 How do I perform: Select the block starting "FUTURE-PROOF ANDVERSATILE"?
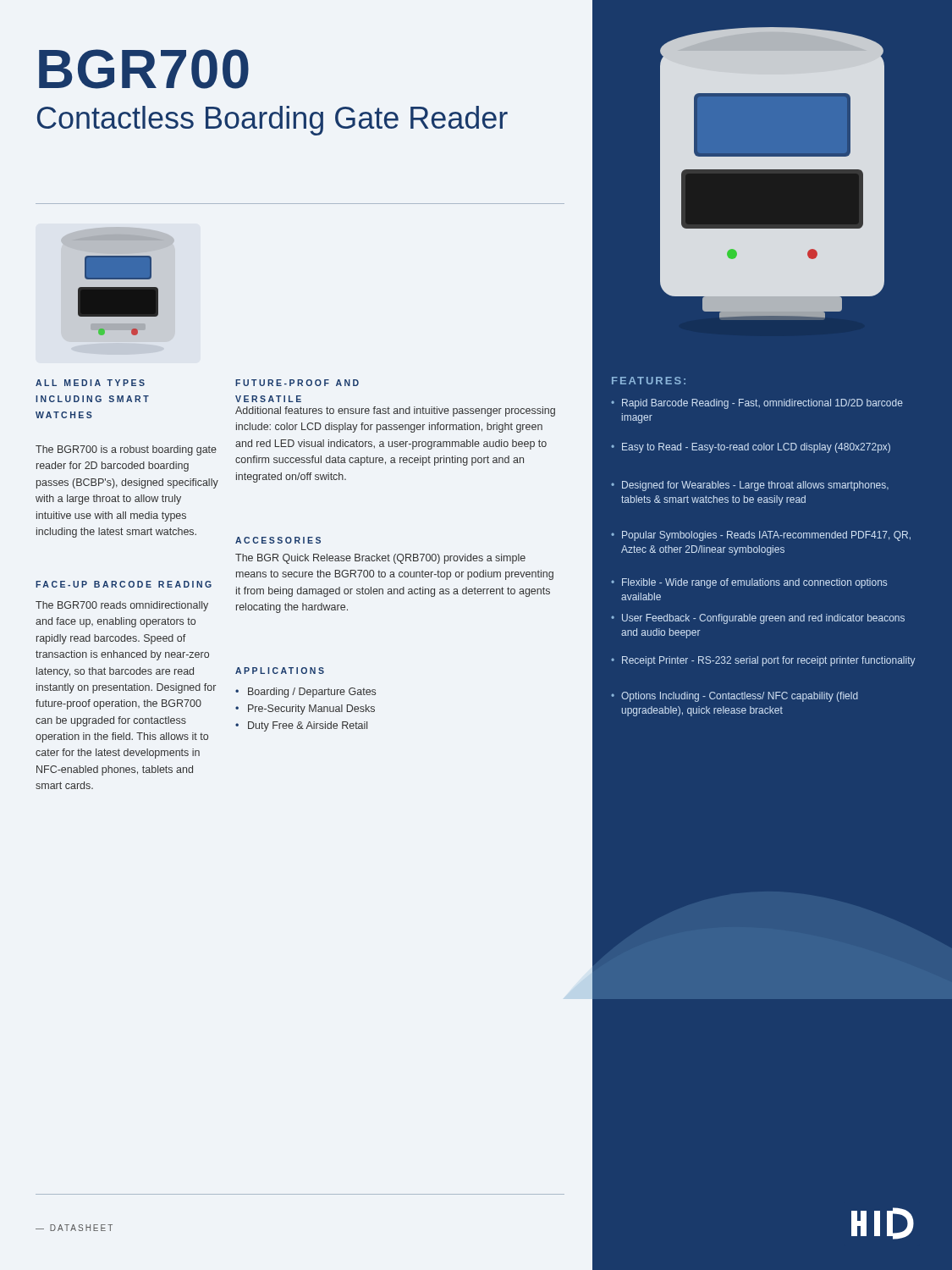point(298,391)
